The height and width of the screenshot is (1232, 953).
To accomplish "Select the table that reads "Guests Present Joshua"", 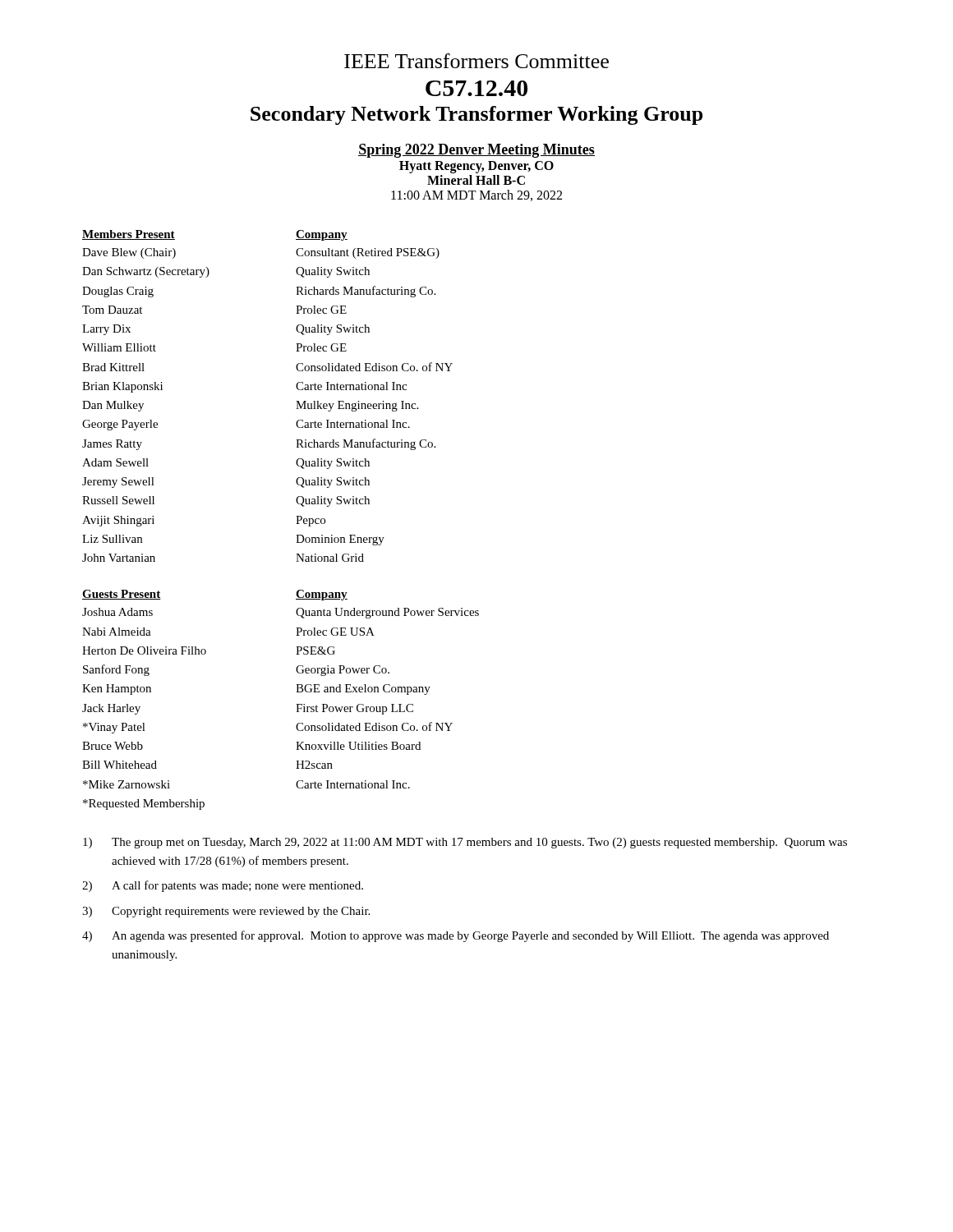I will click(x=476, y=700).
